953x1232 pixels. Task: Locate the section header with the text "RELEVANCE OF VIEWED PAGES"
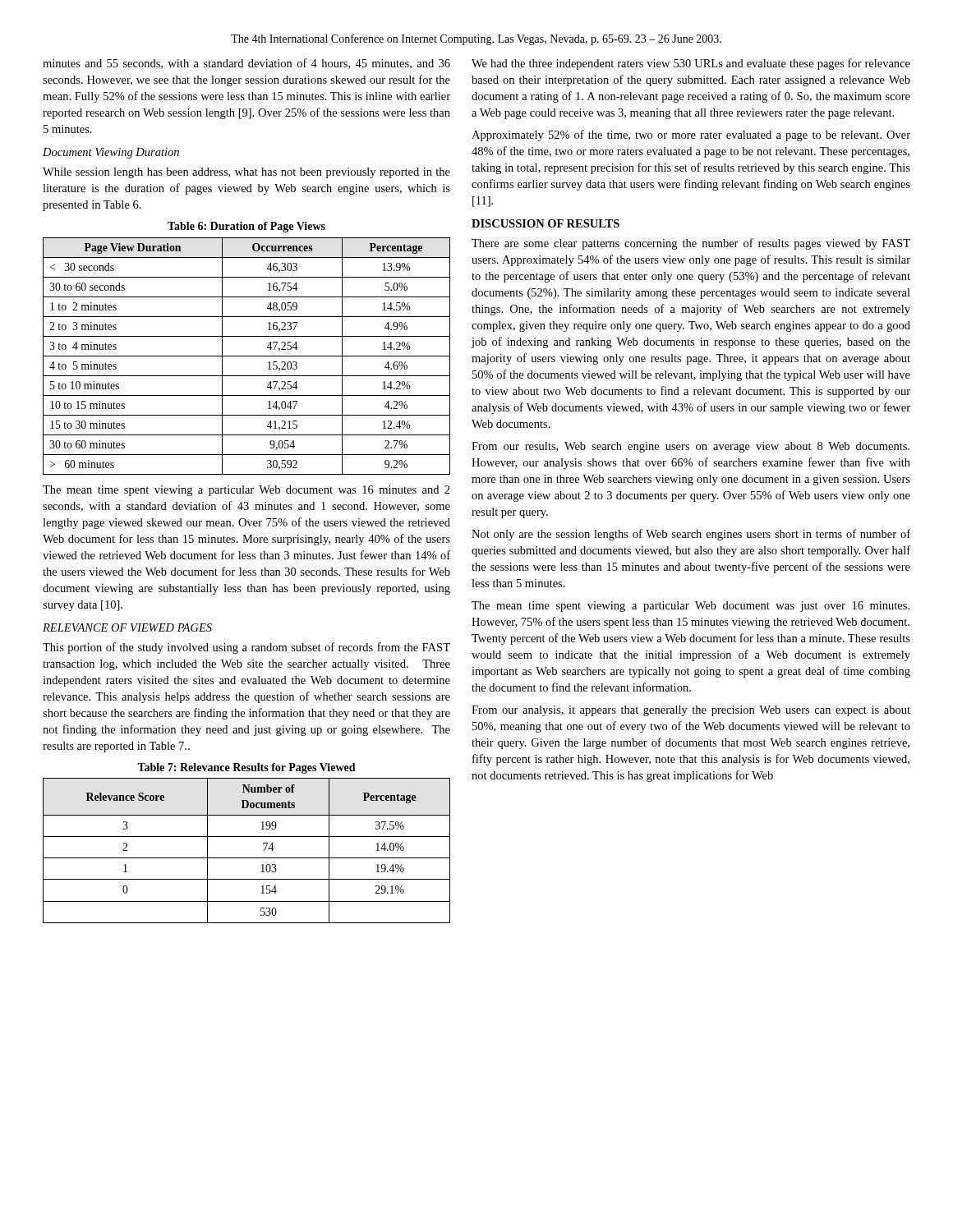pos(127,627)
